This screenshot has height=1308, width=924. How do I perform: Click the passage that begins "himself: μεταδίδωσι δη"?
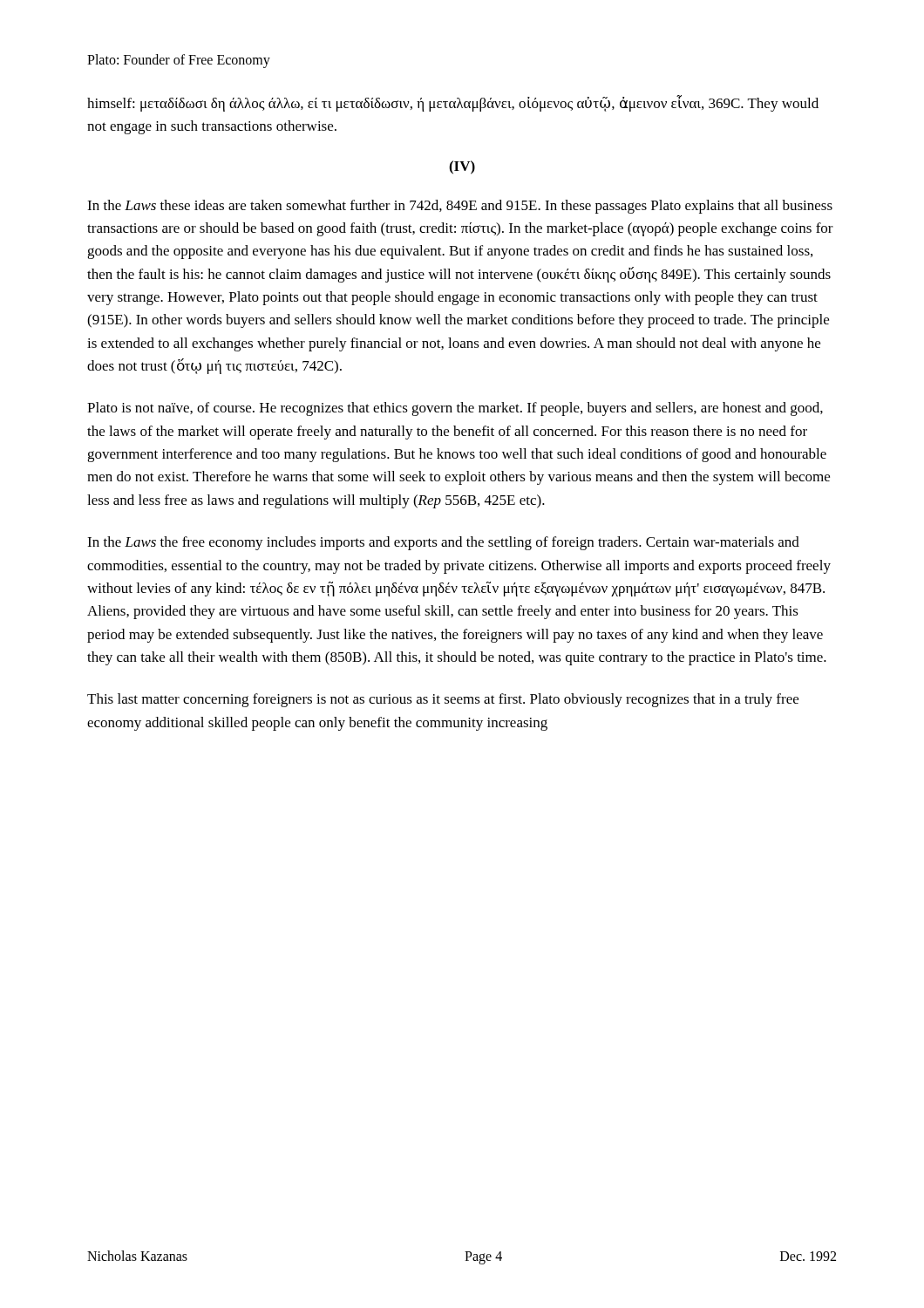(x=453, y=115)
